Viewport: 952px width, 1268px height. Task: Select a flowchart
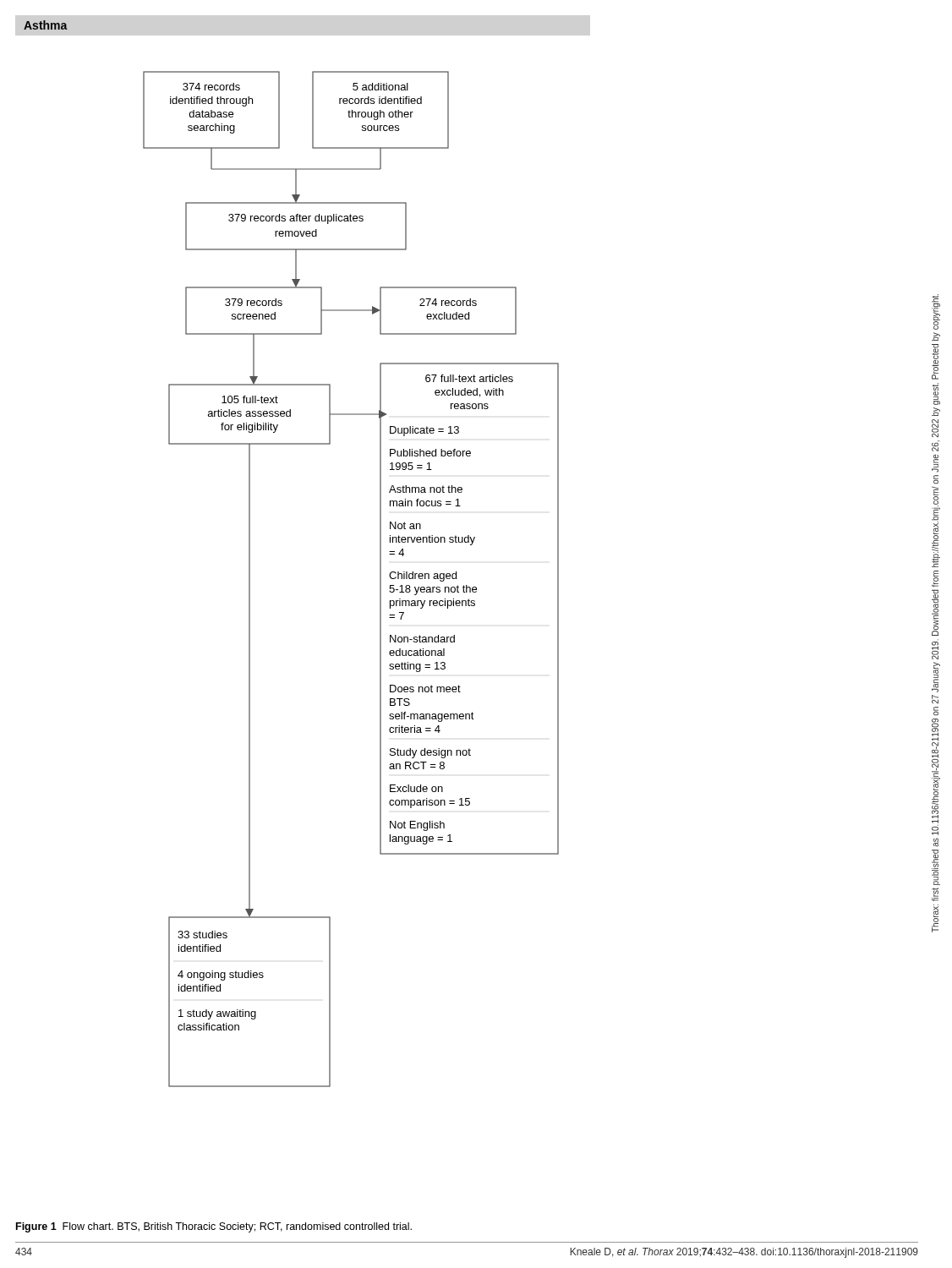tap(389, 621)
